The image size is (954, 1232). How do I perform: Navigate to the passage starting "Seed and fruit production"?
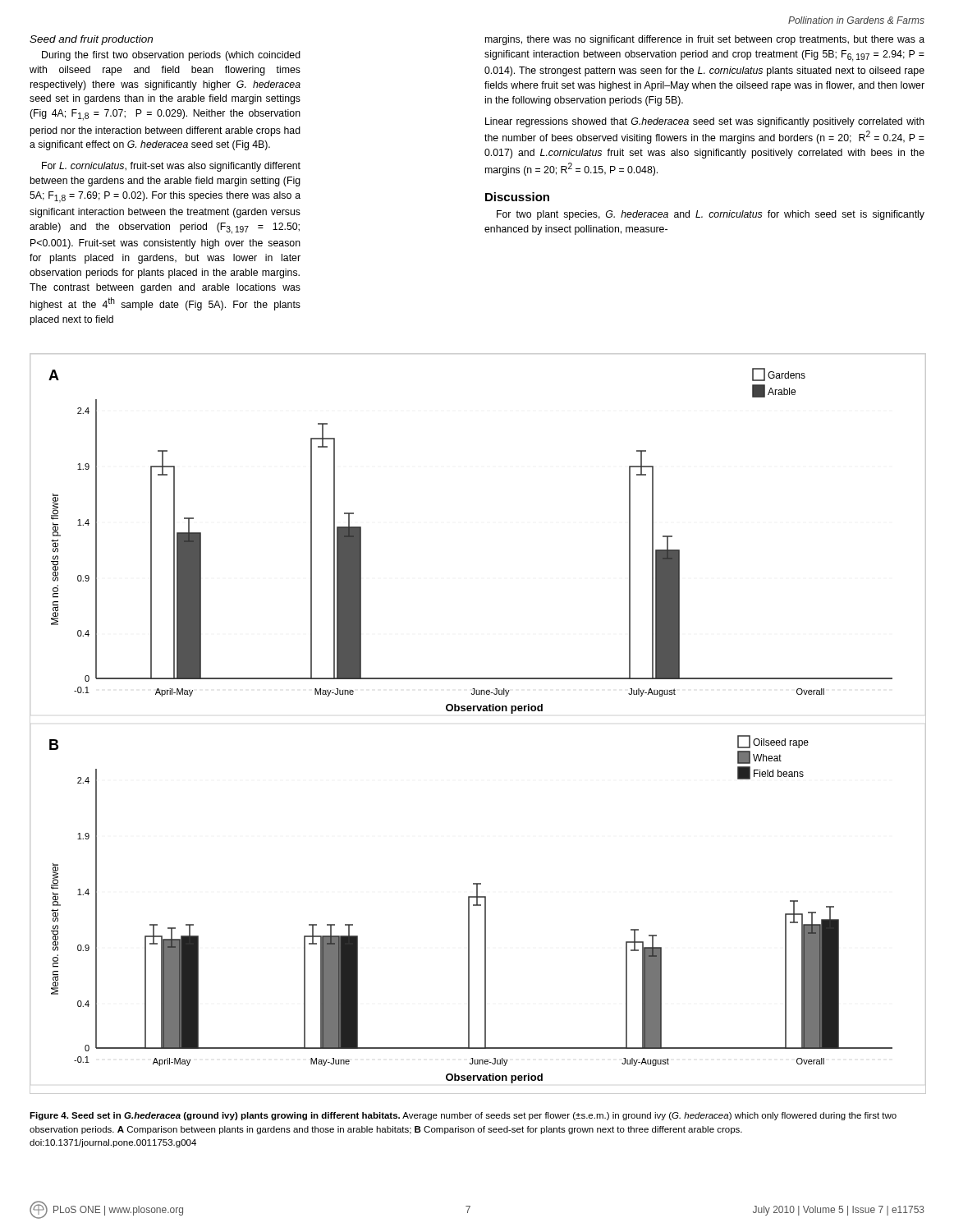[x=91, y=39]
